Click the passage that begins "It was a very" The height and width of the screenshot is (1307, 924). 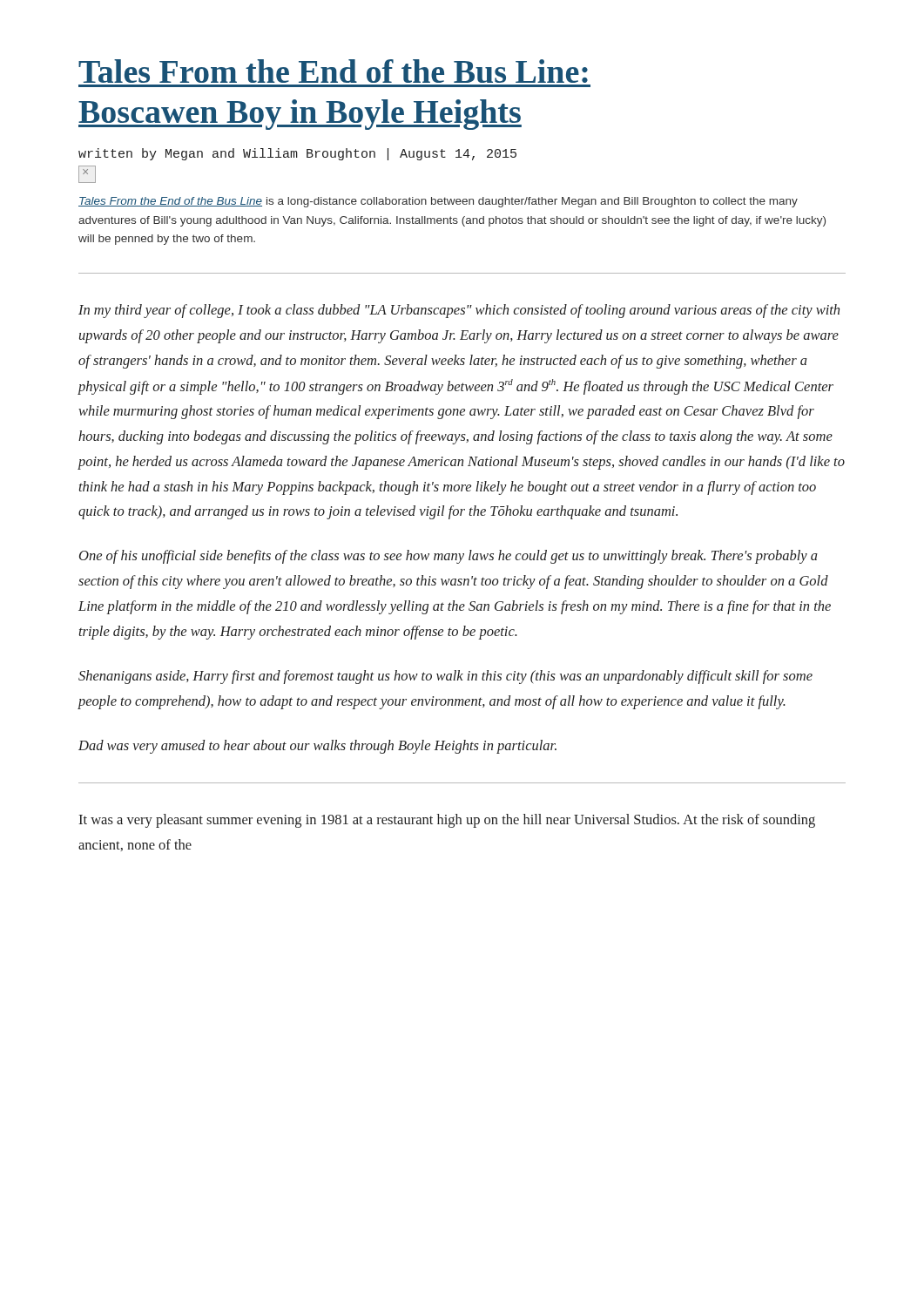point(447,832)
